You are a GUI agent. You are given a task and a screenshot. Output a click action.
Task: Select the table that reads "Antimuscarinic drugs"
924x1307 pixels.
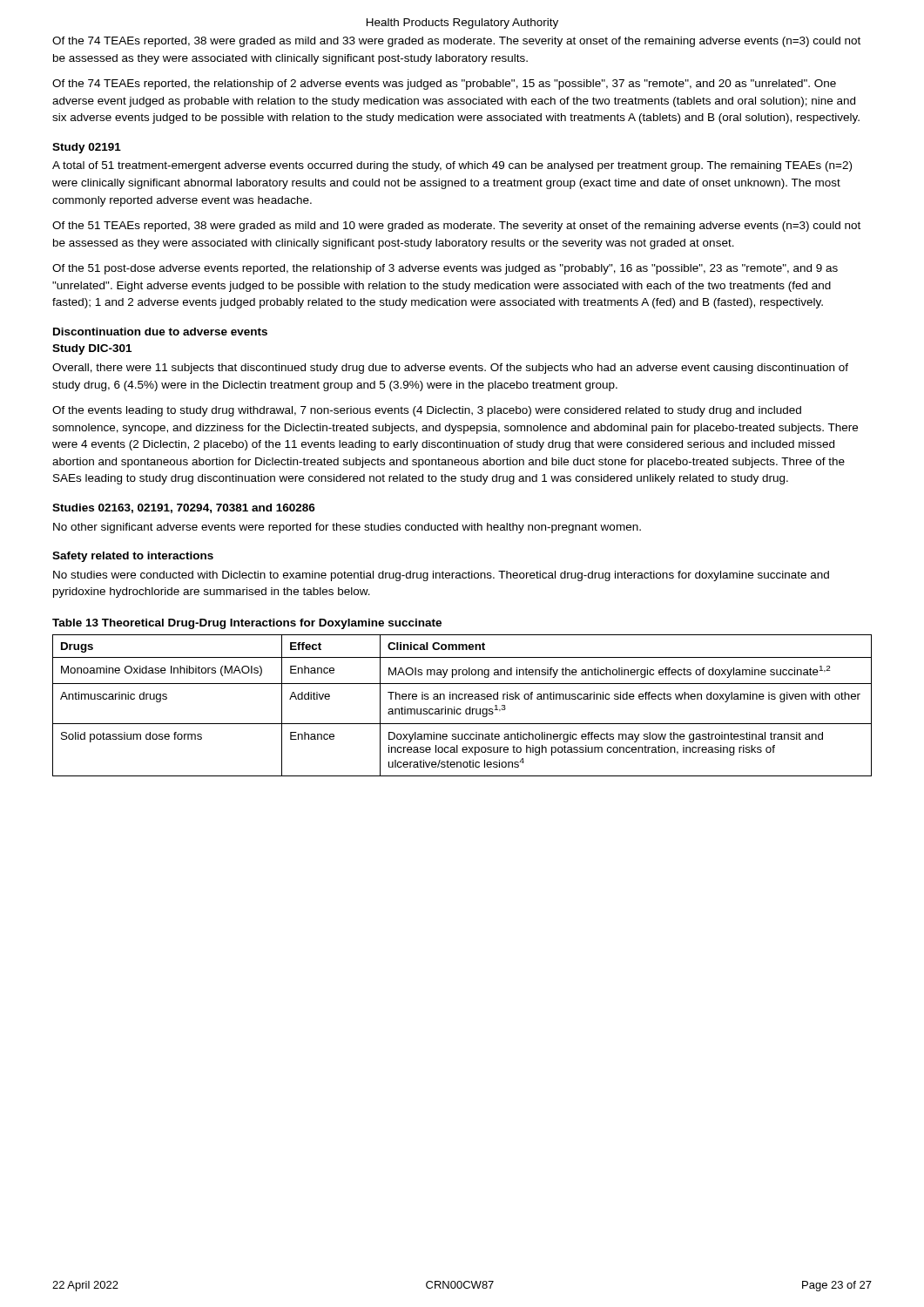462,705
